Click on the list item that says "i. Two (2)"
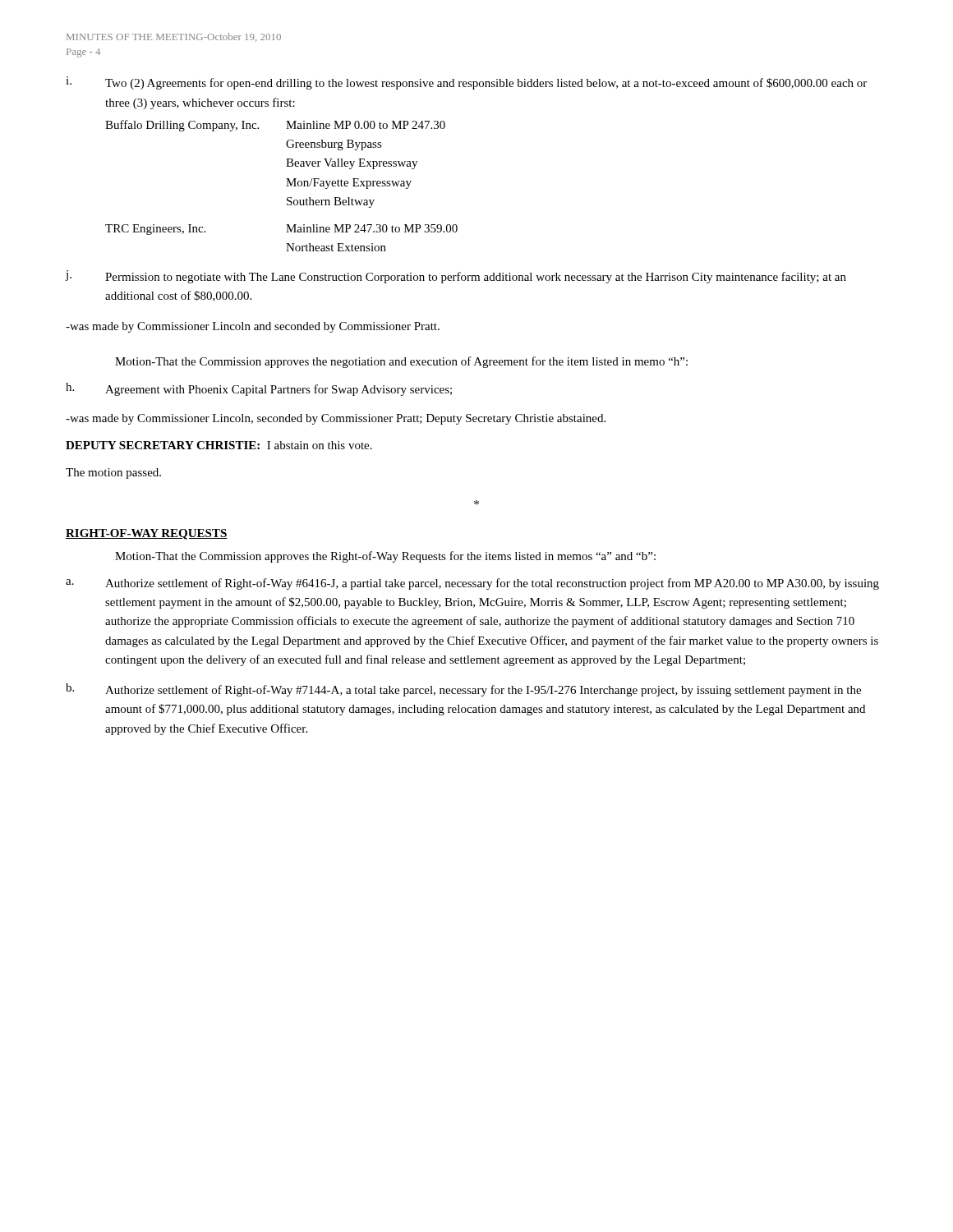 tap(466, 83)
